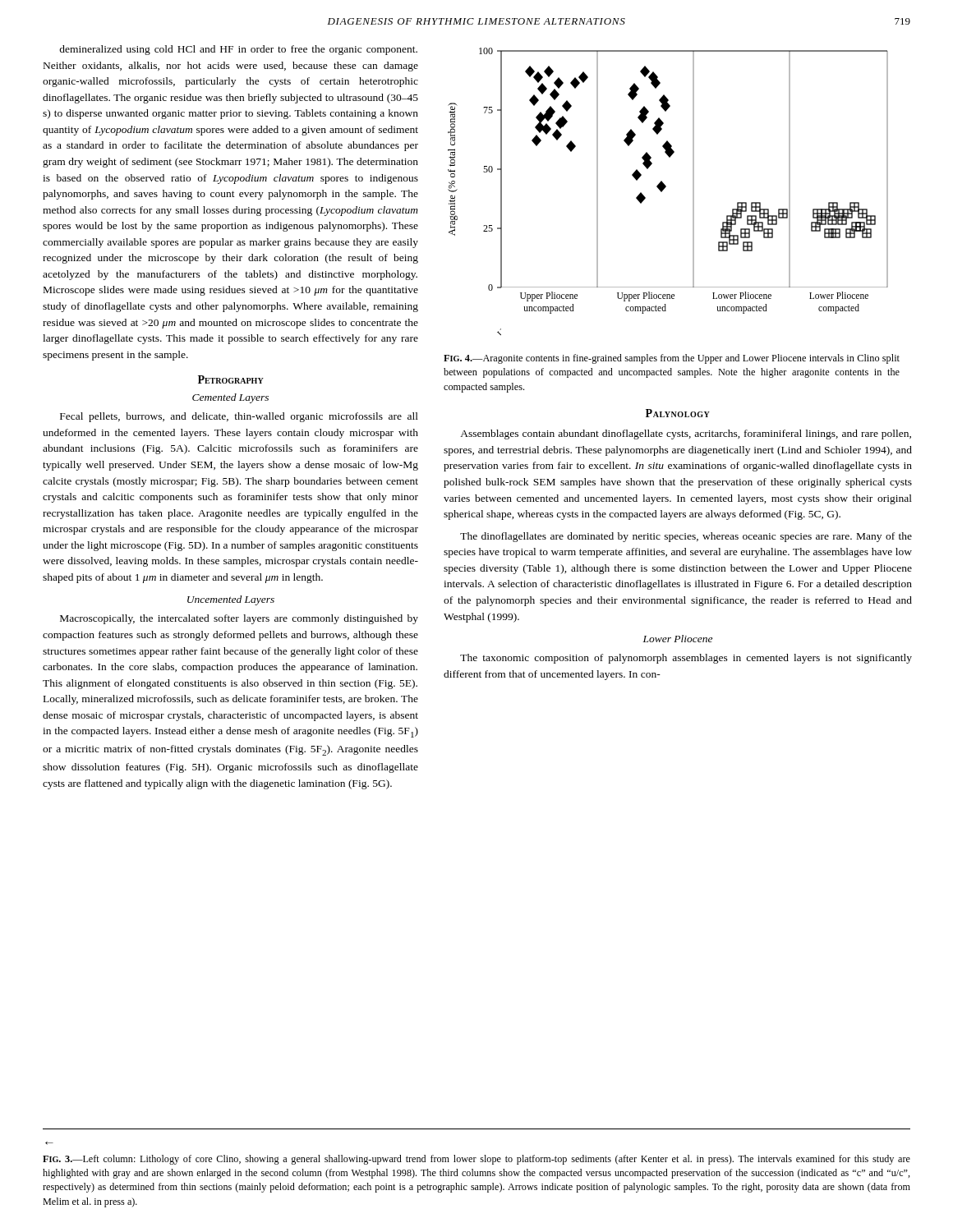Find the passage starting "Macroscopically, the intercalated softer layers"

(230, 701)
